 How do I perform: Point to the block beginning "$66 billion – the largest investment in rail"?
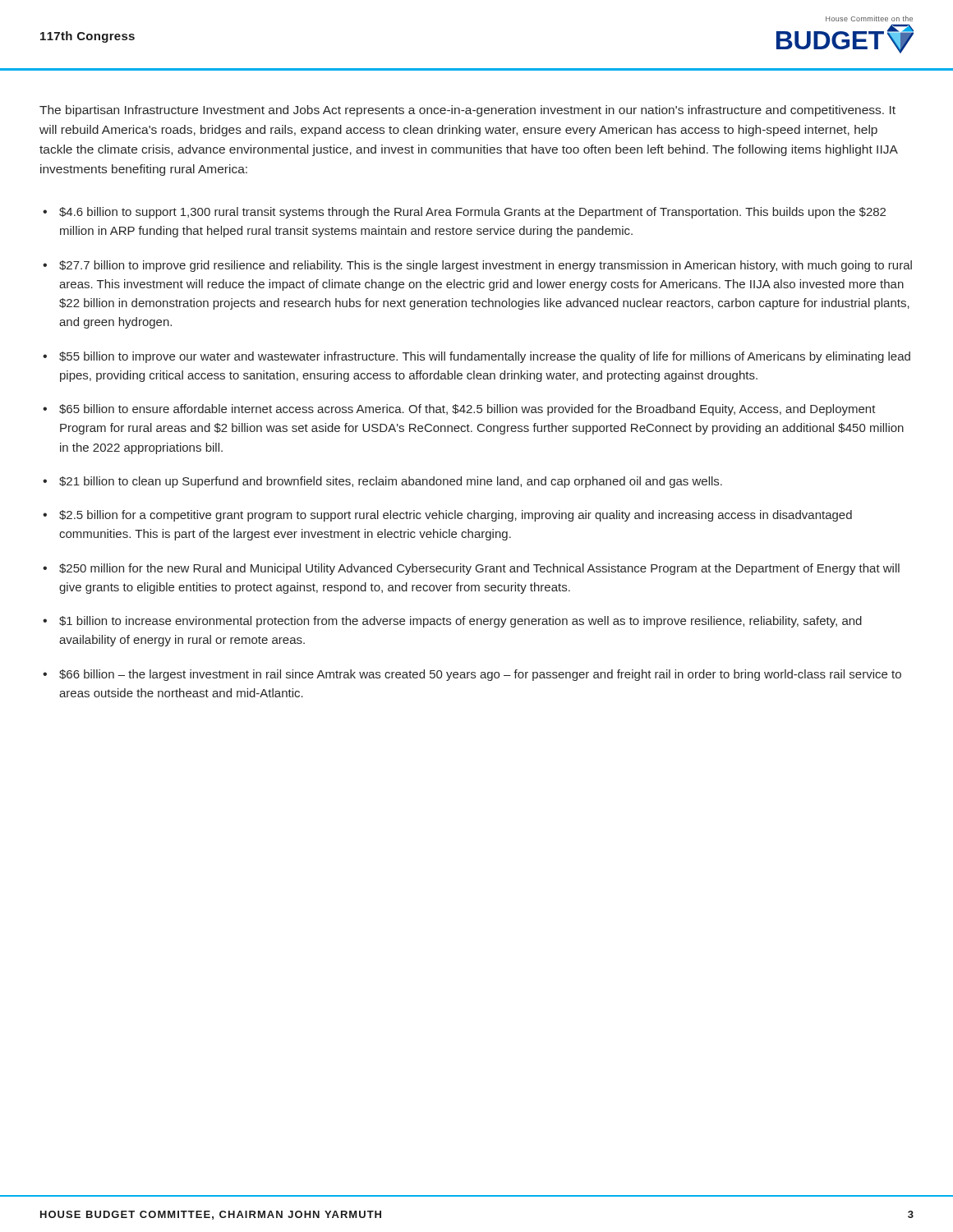[486, 683]
